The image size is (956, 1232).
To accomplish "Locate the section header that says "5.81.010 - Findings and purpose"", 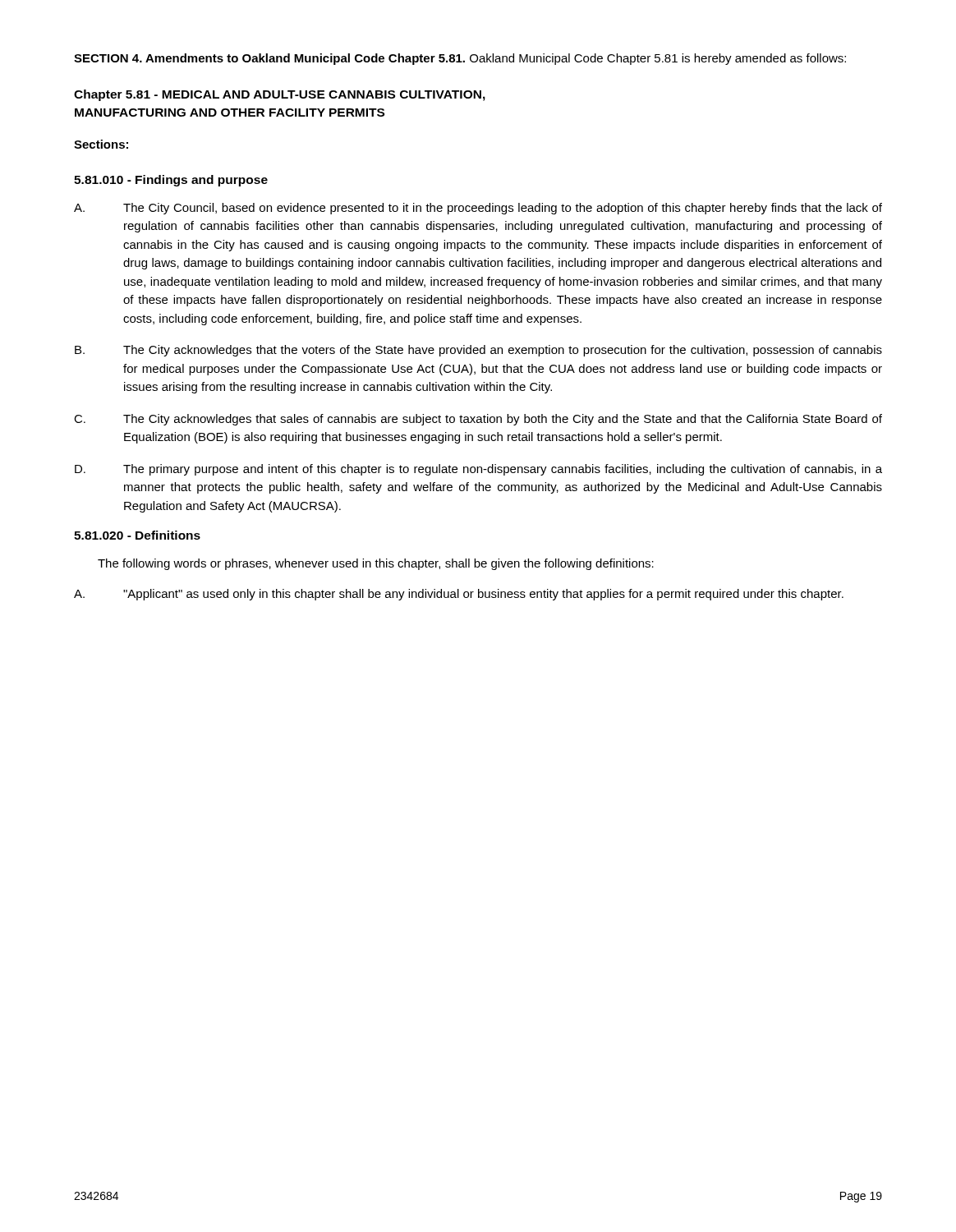I will [x=171, y=179].
